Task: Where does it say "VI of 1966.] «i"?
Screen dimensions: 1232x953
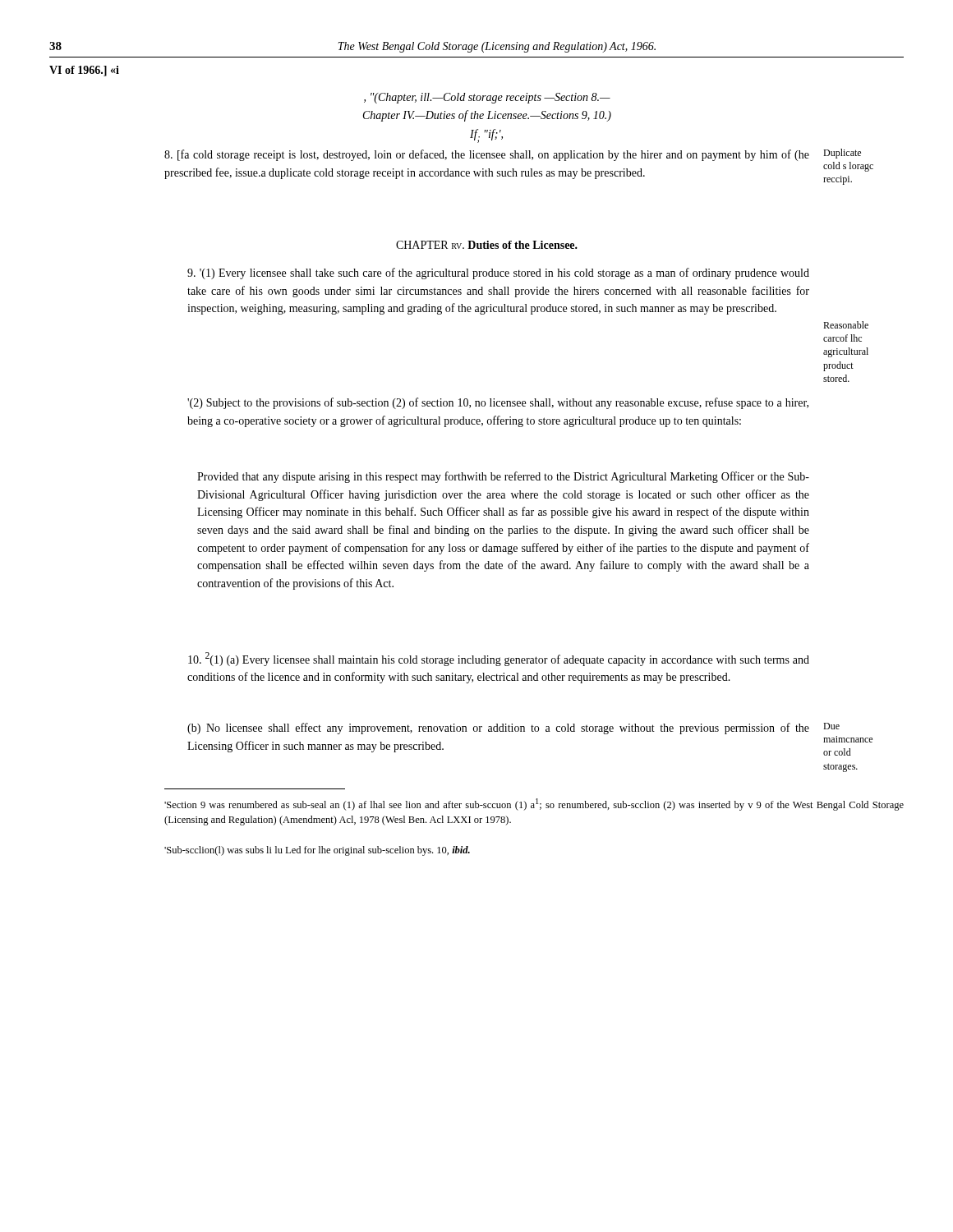Action: 84,70
